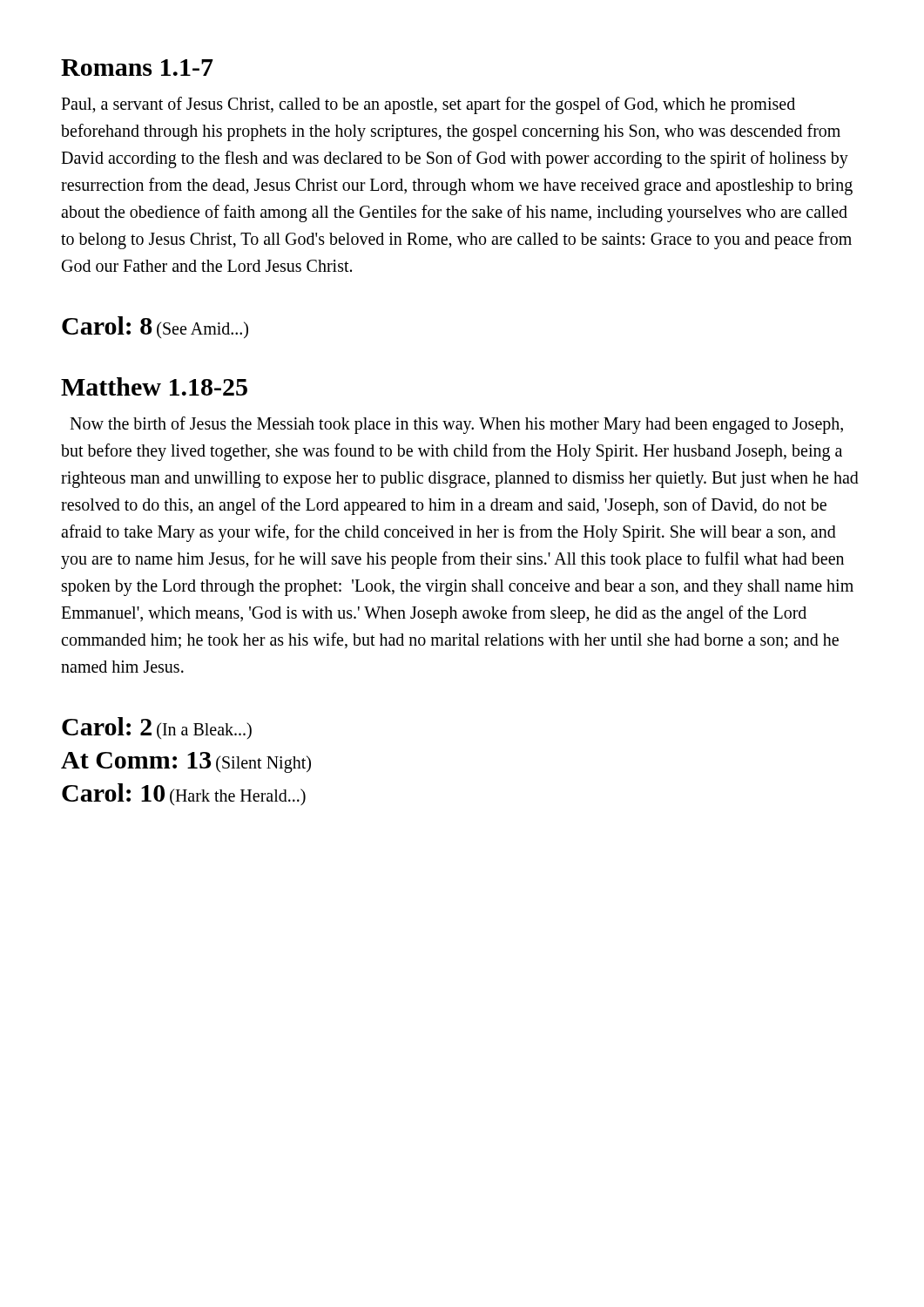Find the section header containing "Matthew 1.18-25"
Screen dimensions: 1307x924
click(155, 386)
